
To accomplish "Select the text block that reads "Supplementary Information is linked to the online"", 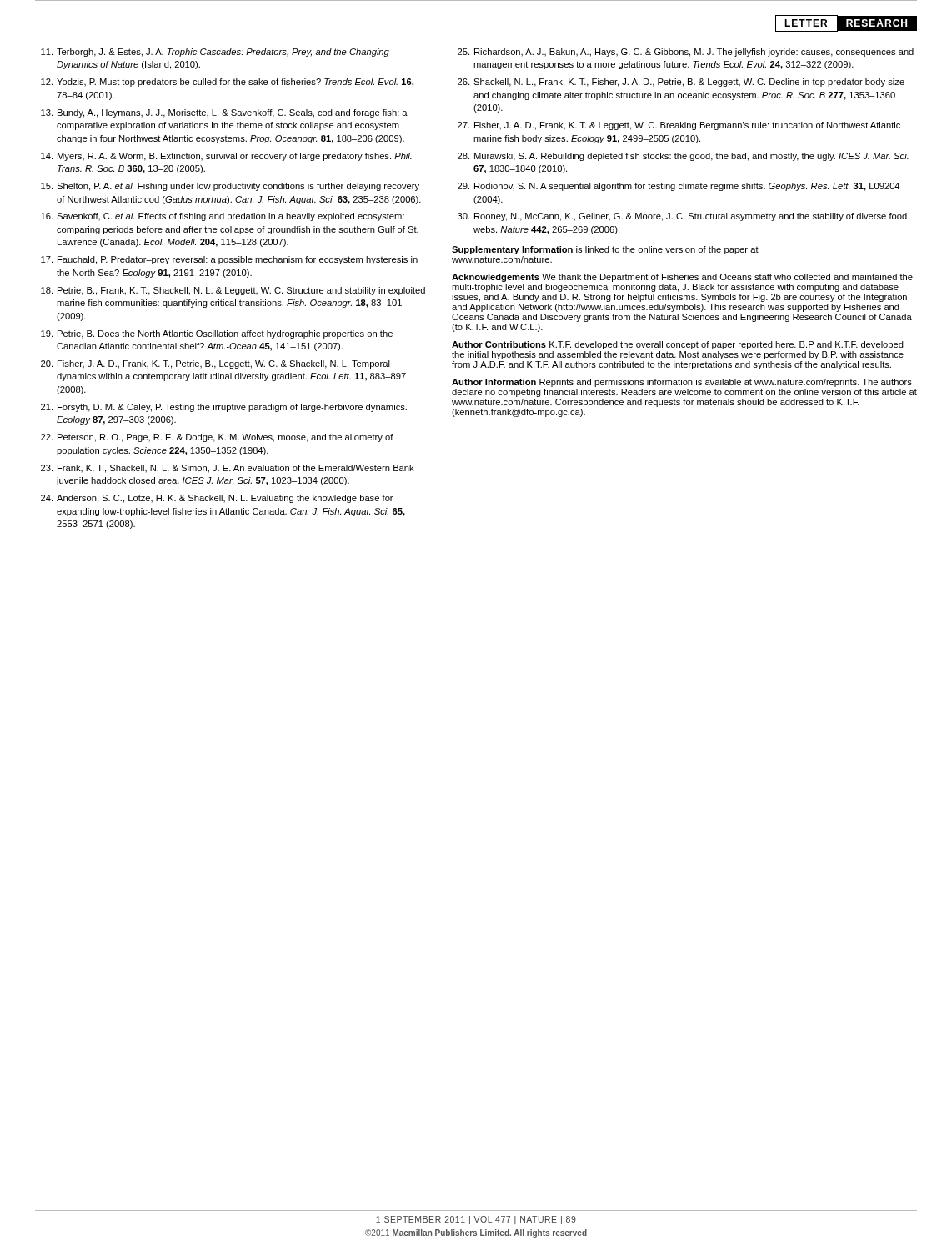I will point(605,255).
